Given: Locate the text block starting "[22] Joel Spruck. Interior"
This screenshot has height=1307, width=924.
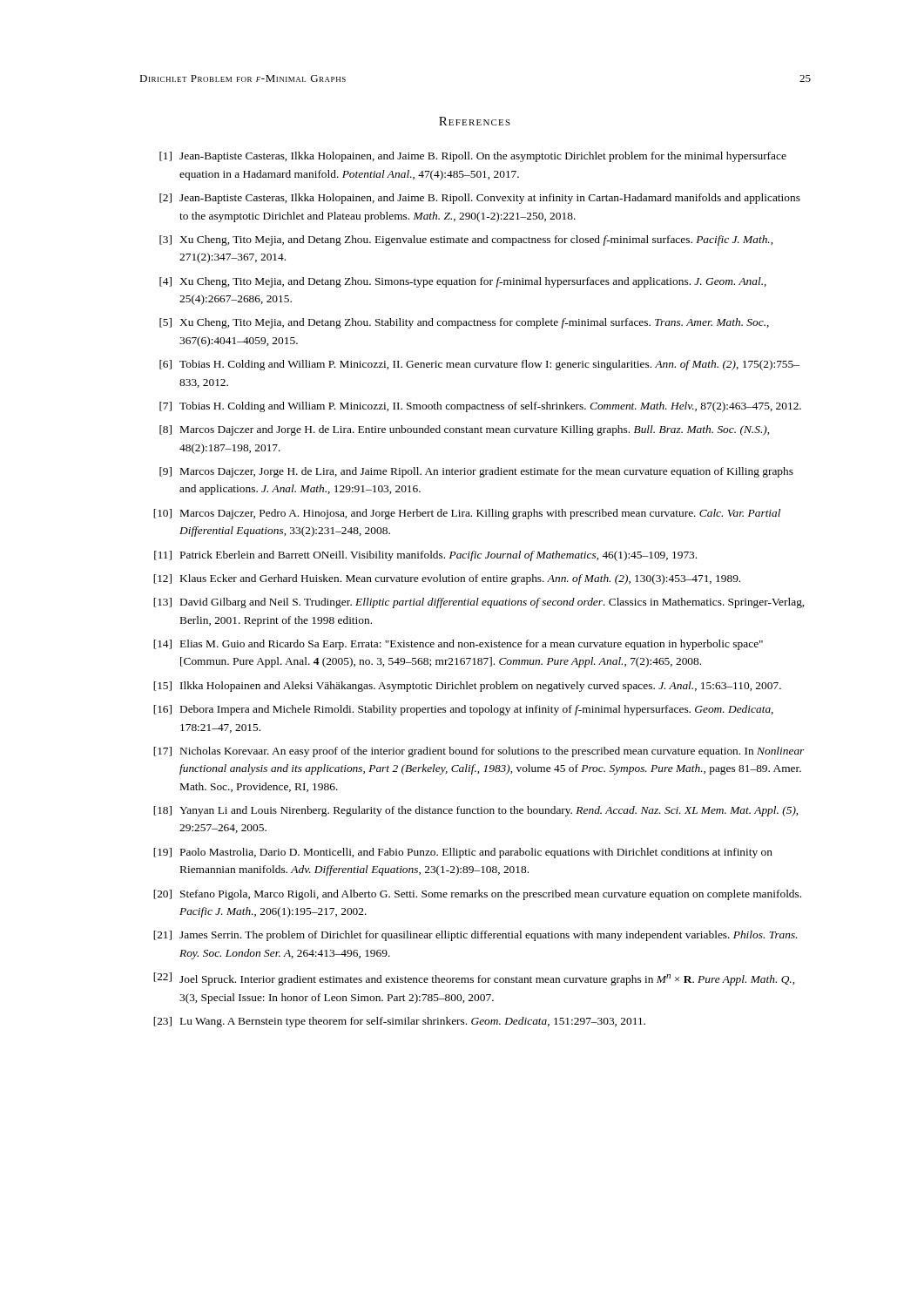Looking at the screenshot, I should coord(475,987).
